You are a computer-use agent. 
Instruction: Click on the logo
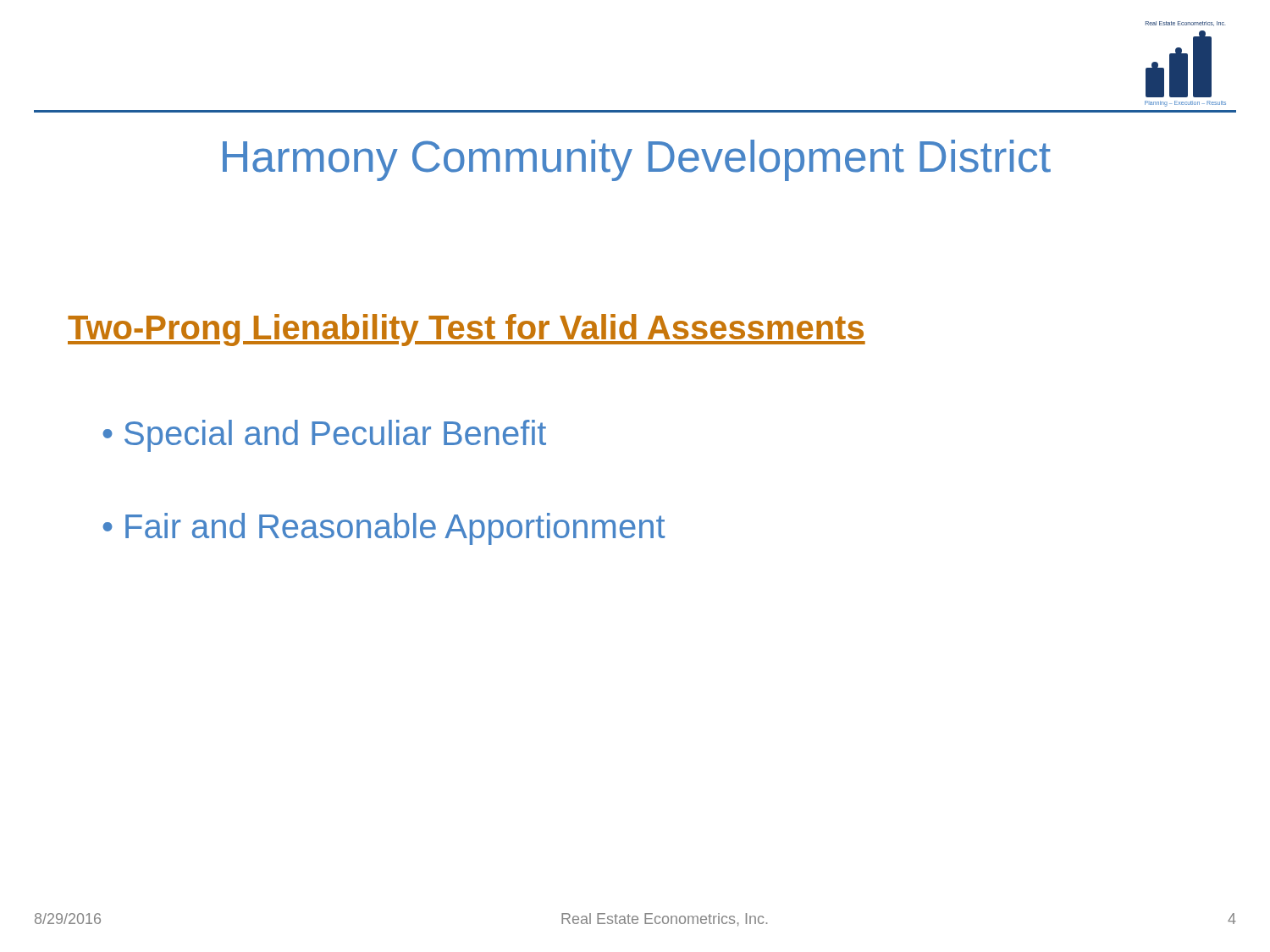1185,63
